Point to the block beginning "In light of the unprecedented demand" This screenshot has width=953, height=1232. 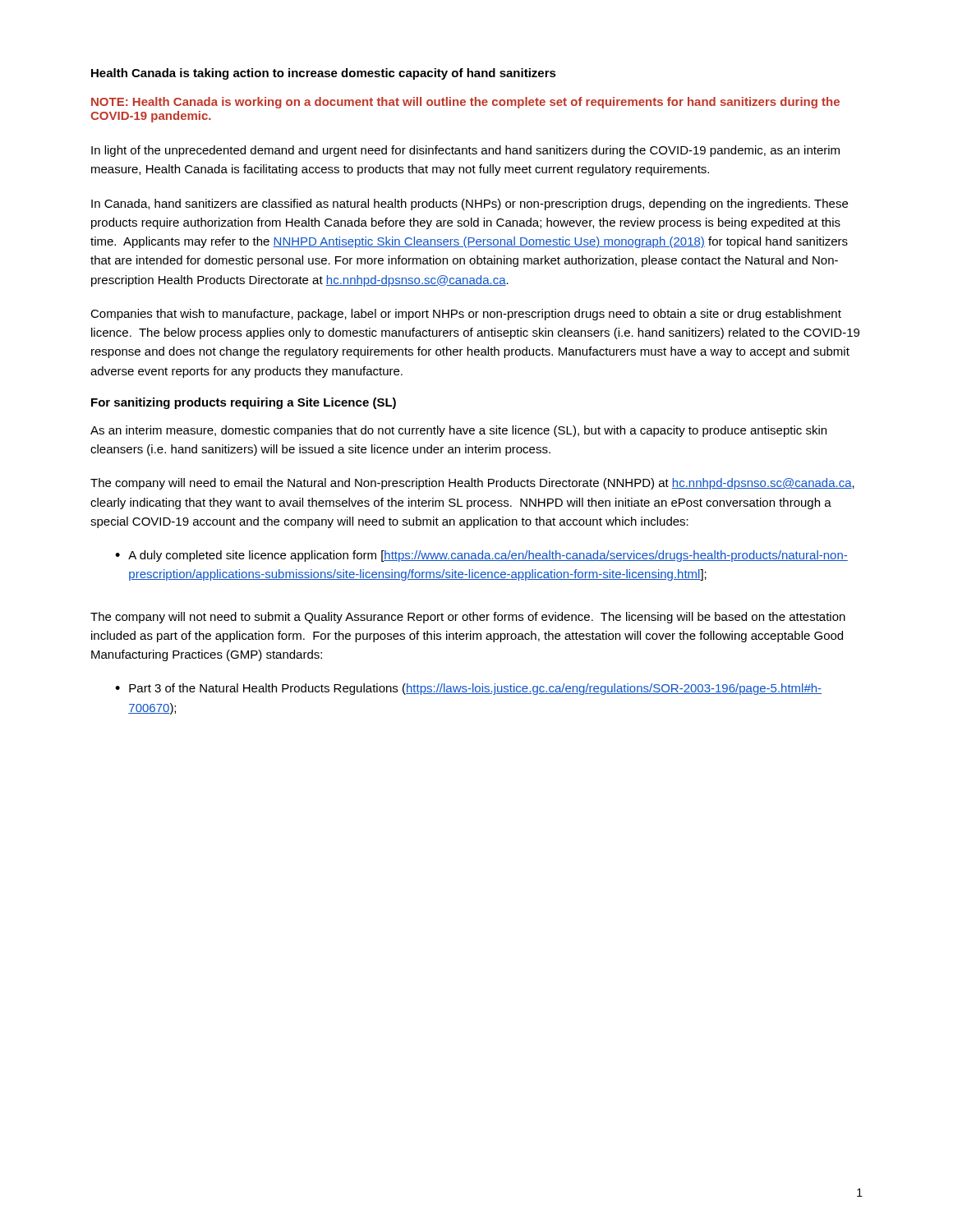[465, 159]
